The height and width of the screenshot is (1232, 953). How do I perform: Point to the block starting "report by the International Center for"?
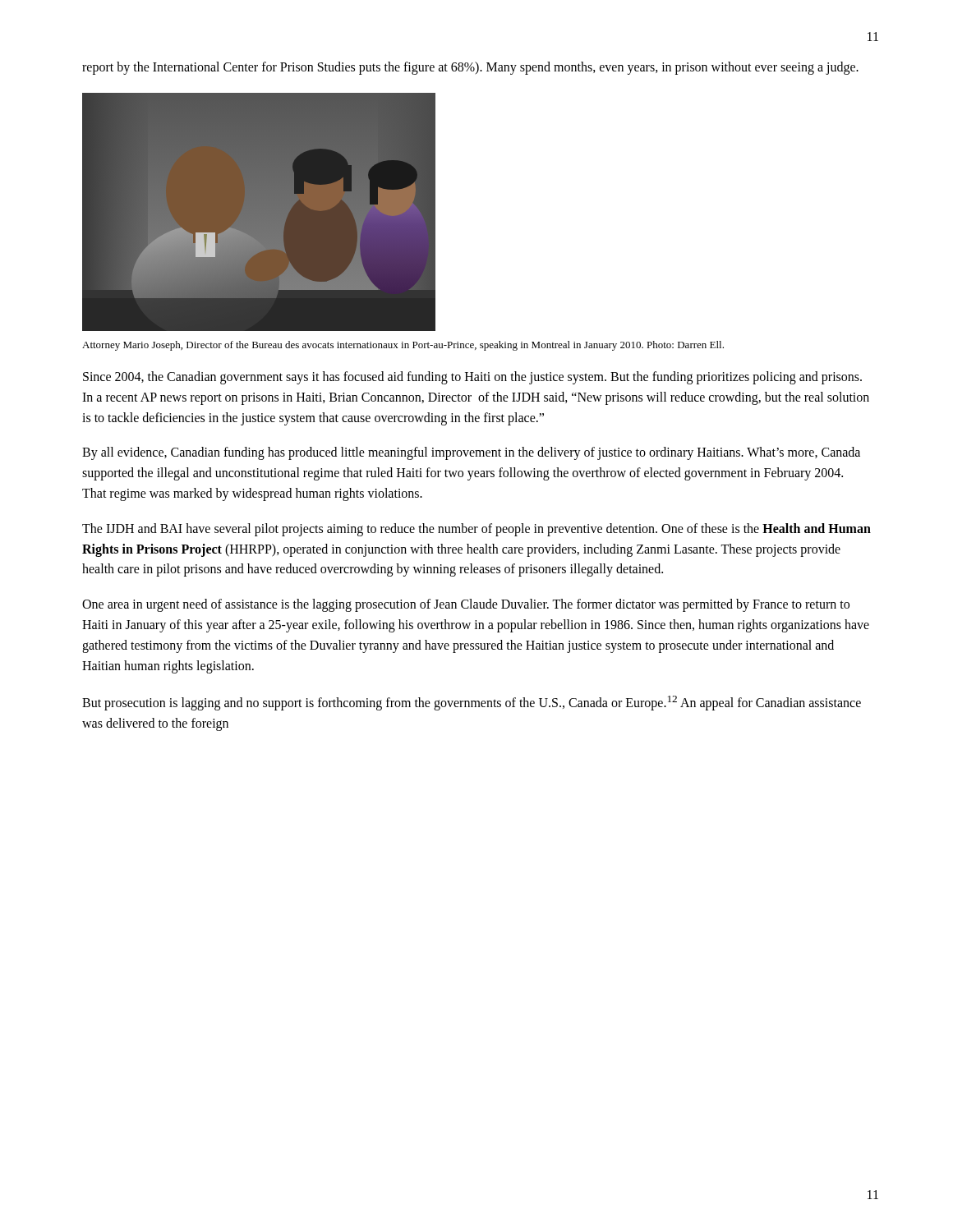[471, 67]
